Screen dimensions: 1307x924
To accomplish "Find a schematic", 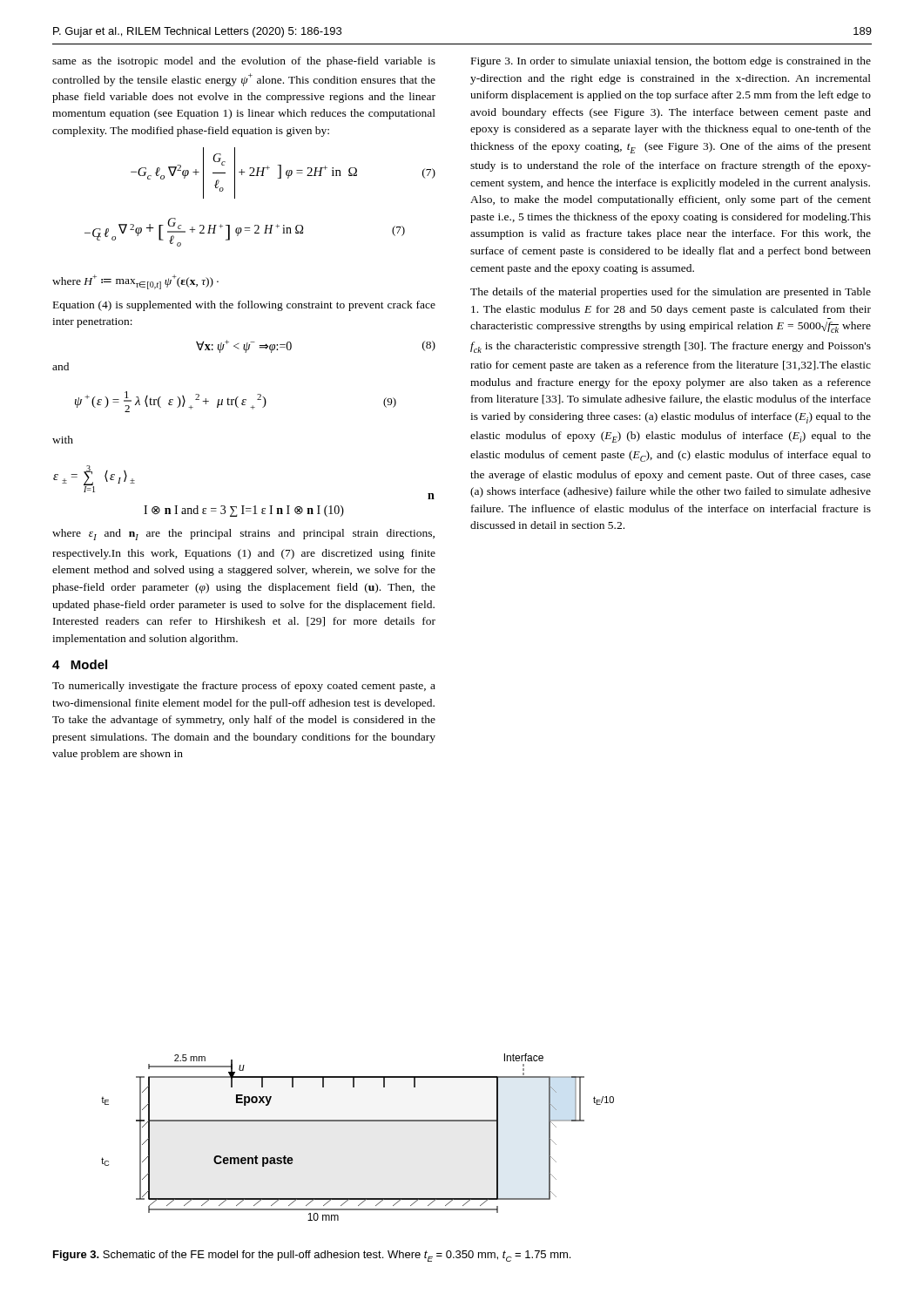I will click(x=462, y=1122).
